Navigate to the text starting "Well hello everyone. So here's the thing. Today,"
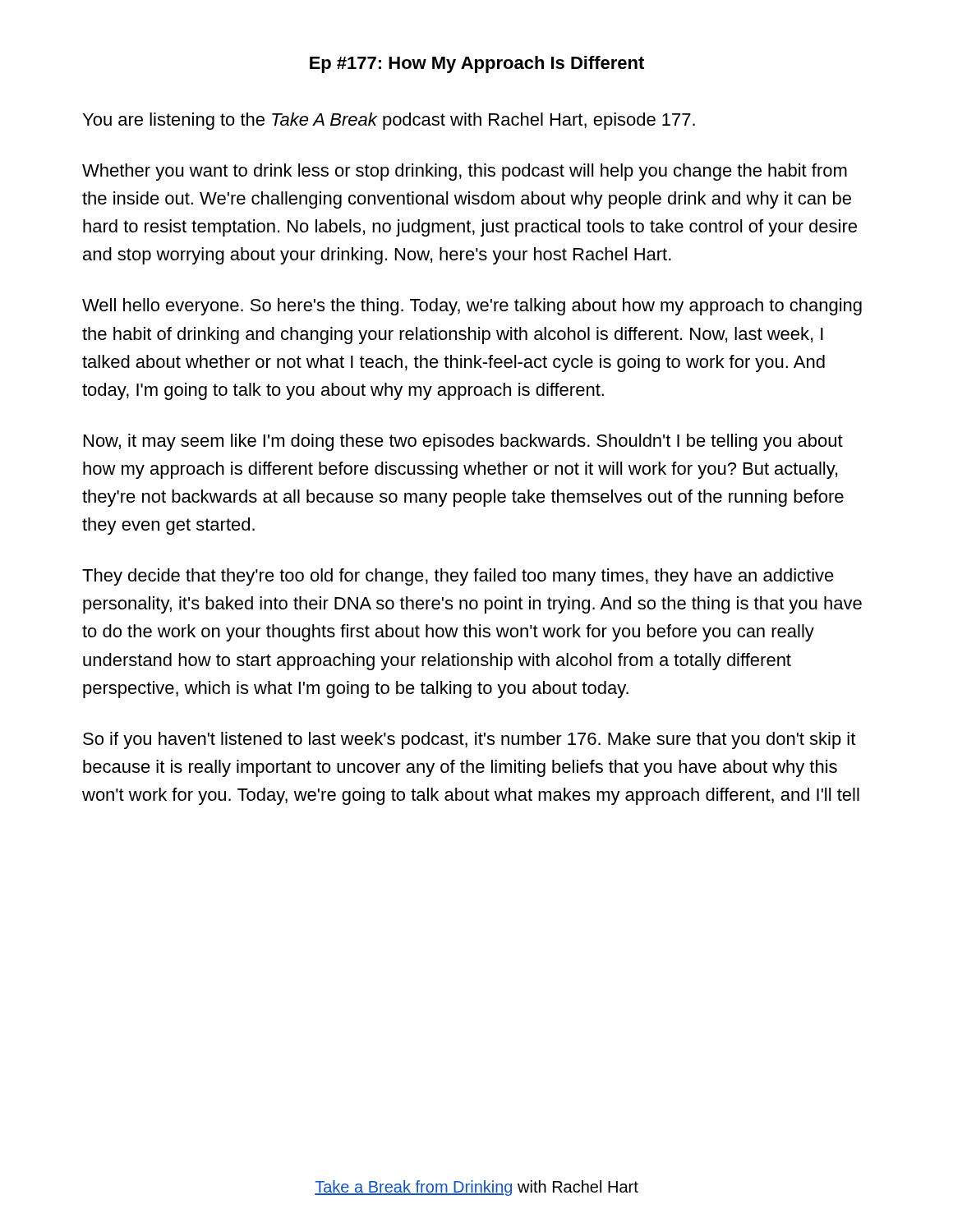Image resolution: width=953 pixels, height=1232 pixels. (x=472, y=347)
